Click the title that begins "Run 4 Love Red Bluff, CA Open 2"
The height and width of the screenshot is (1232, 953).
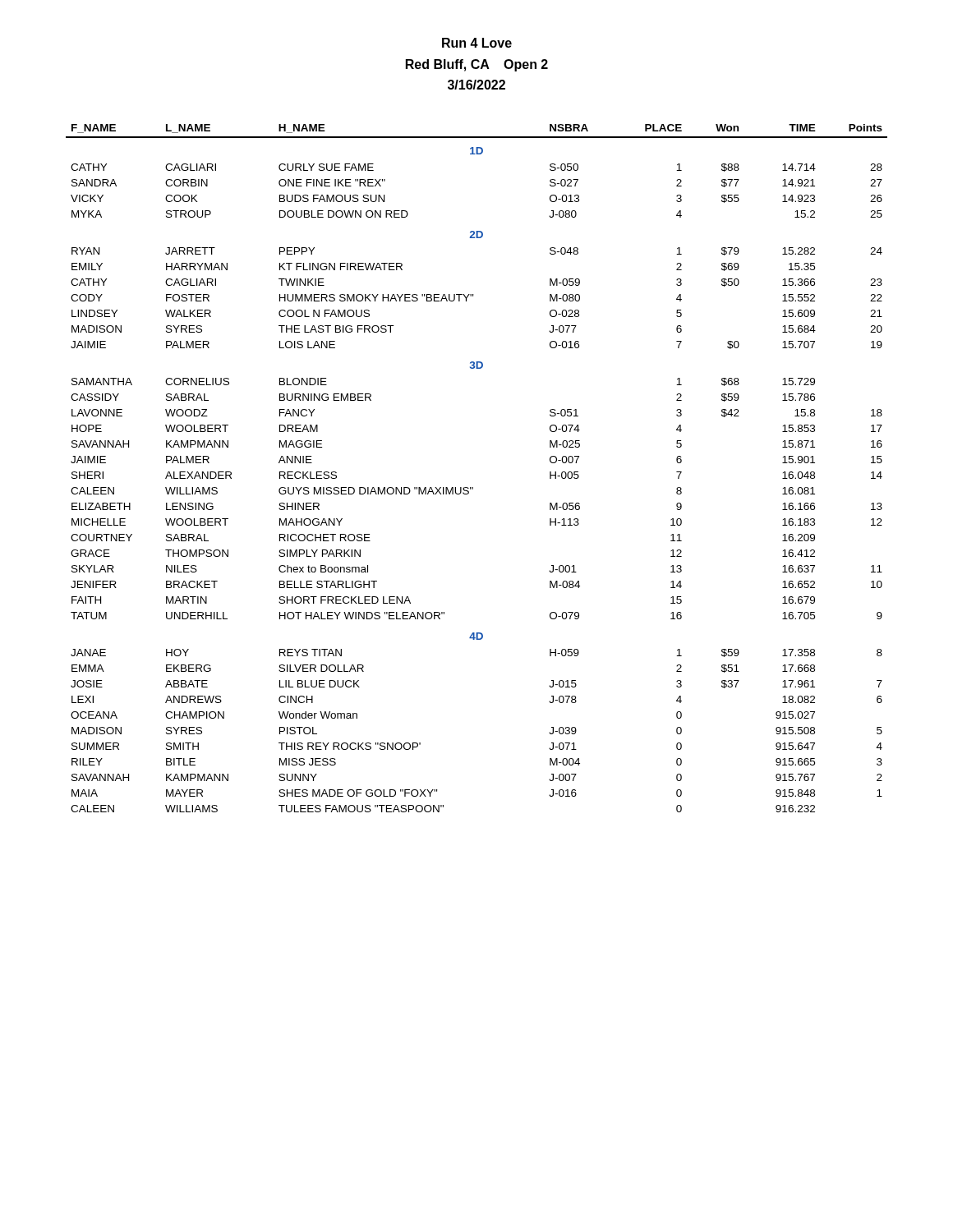[476, 64]
